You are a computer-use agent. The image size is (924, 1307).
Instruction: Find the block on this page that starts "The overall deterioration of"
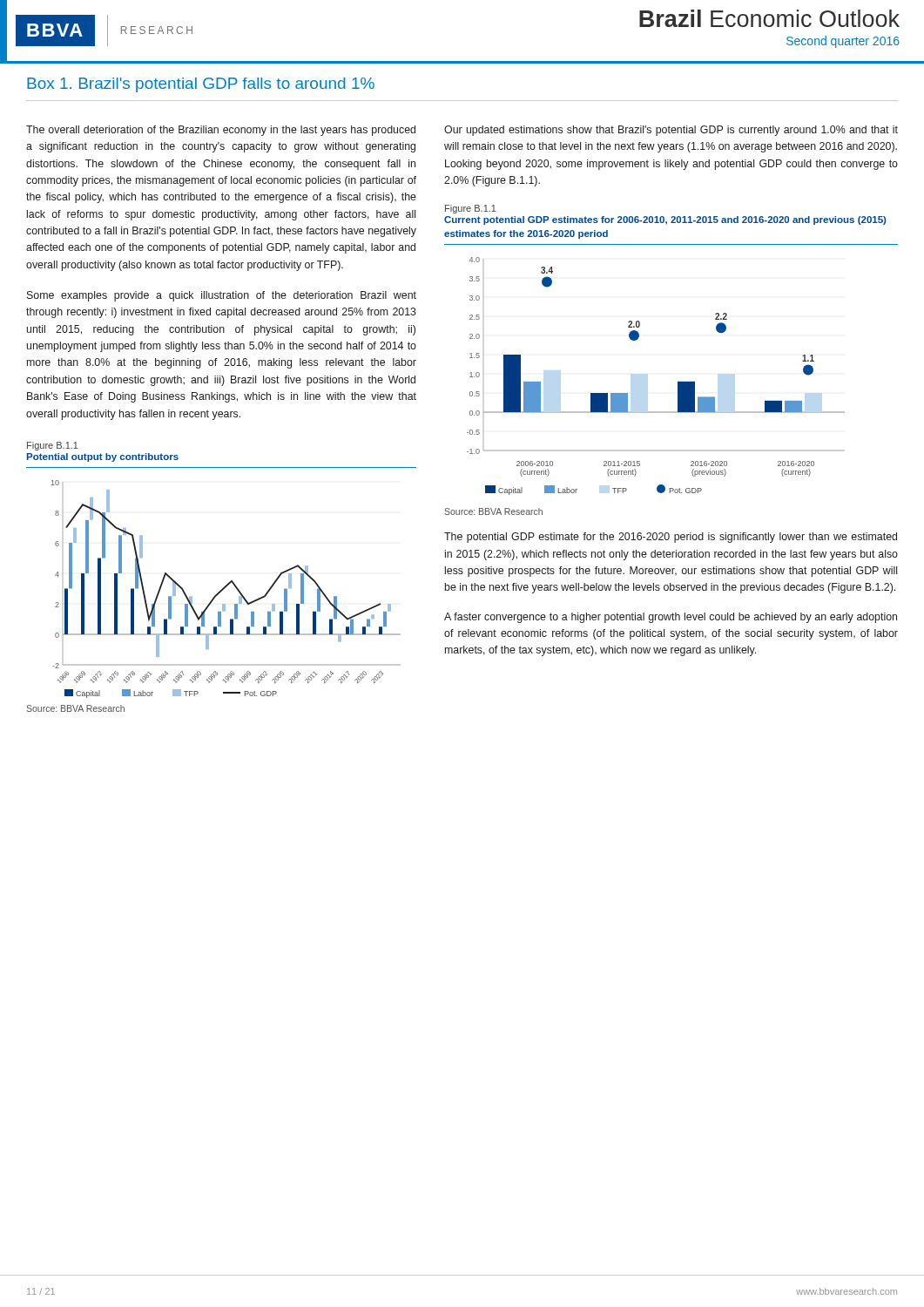click(x=221, y=197)
